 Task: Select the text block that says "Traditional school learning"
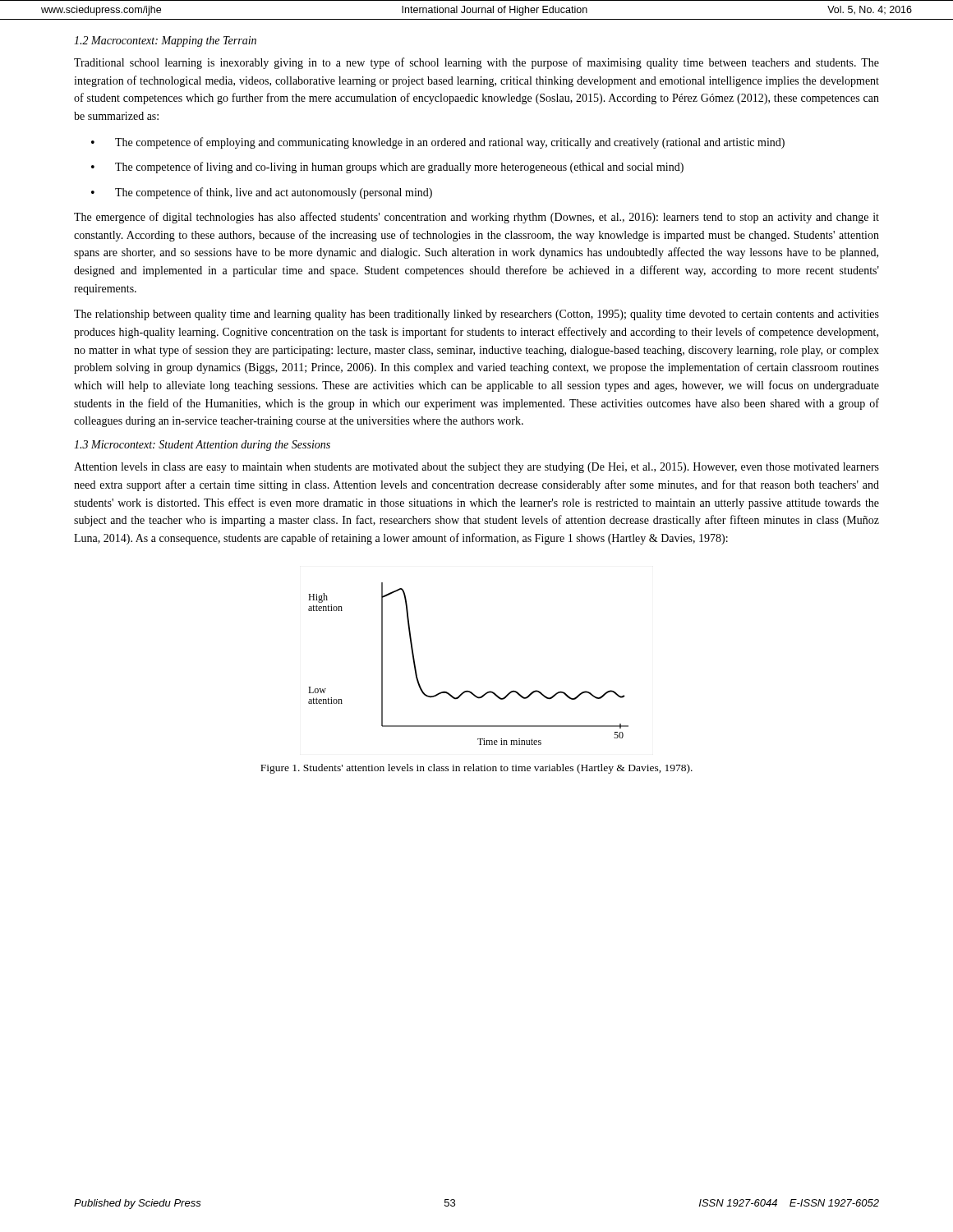pos(476,90)
